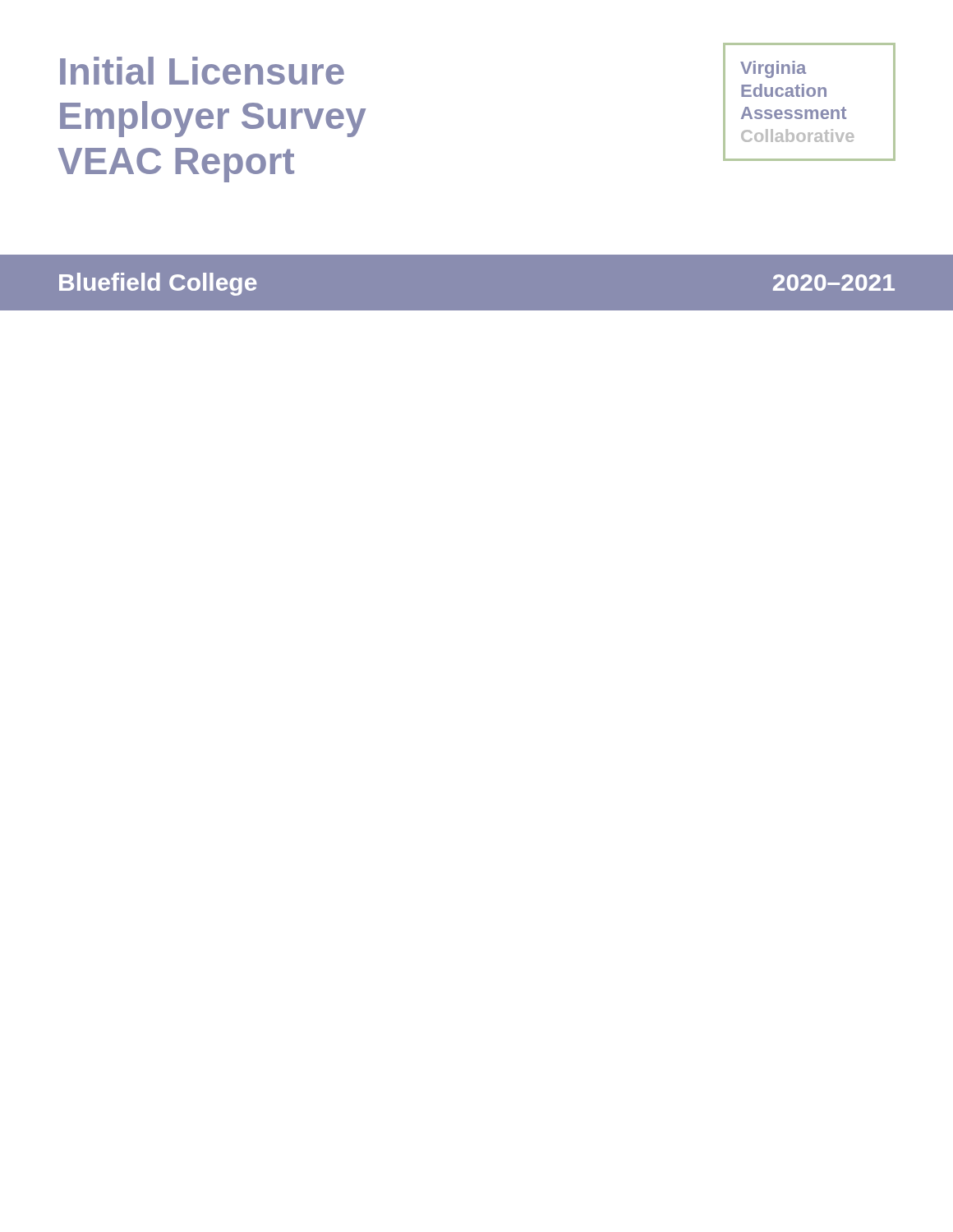Viewport: 953px width, 1232px height.
Task: Select the passage starting "Bluefield College 2020–2021"
Action: coord(151,284)
